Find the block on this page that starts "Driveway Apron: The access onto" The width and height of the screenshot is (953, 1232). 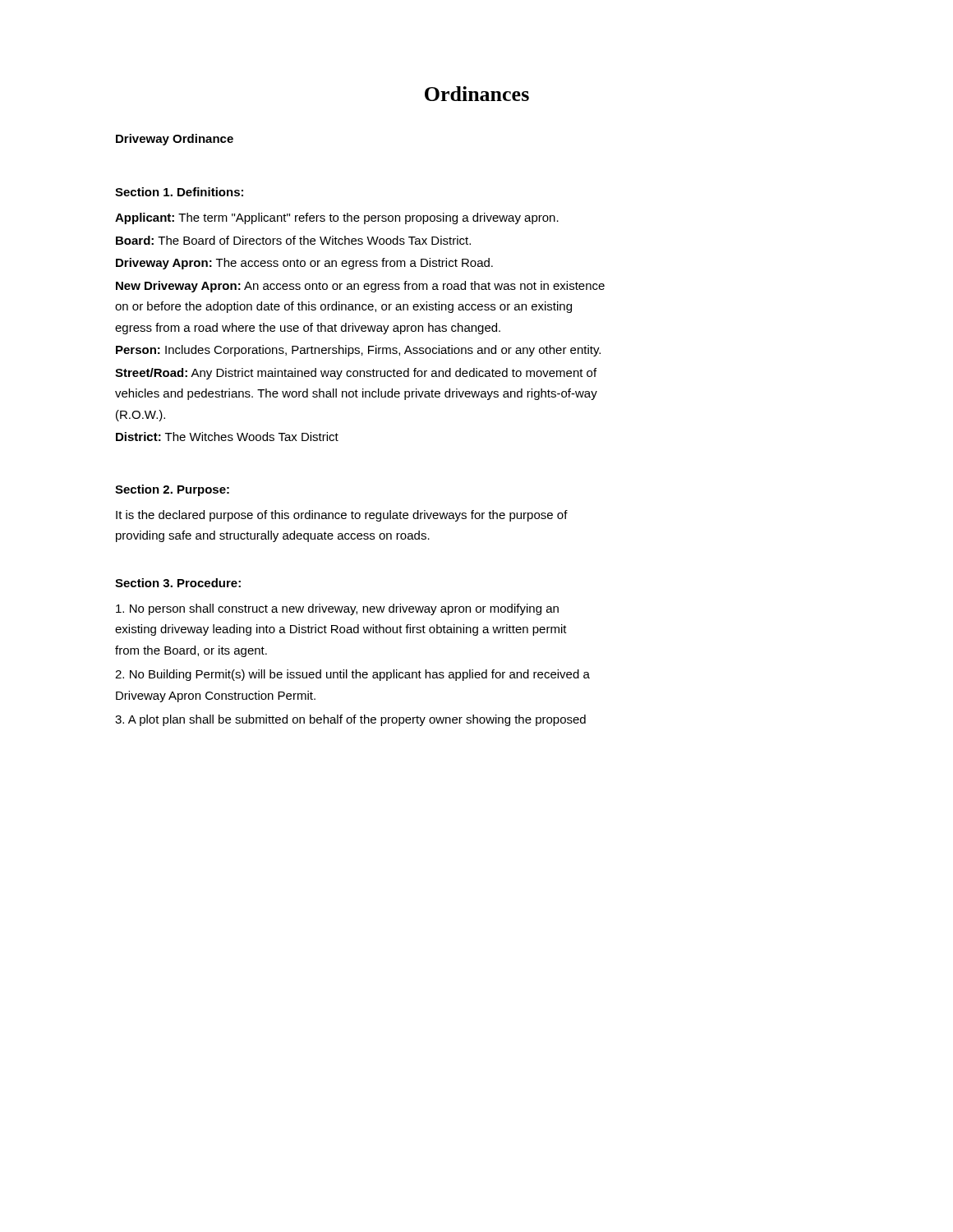[304, 262]
